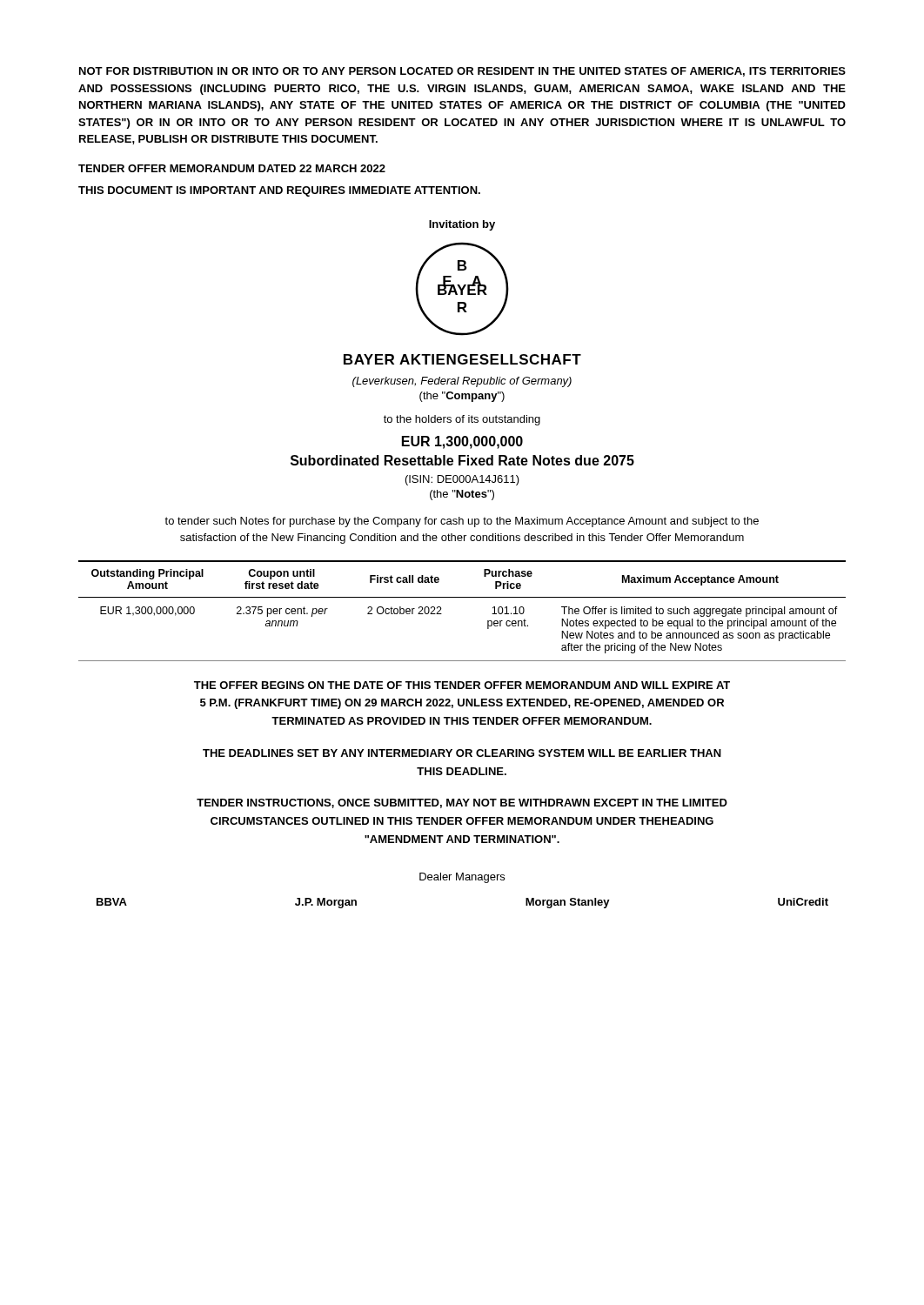Find "Invitation by" on this page
Screen dimensions: 1305x924
[462, 224]
